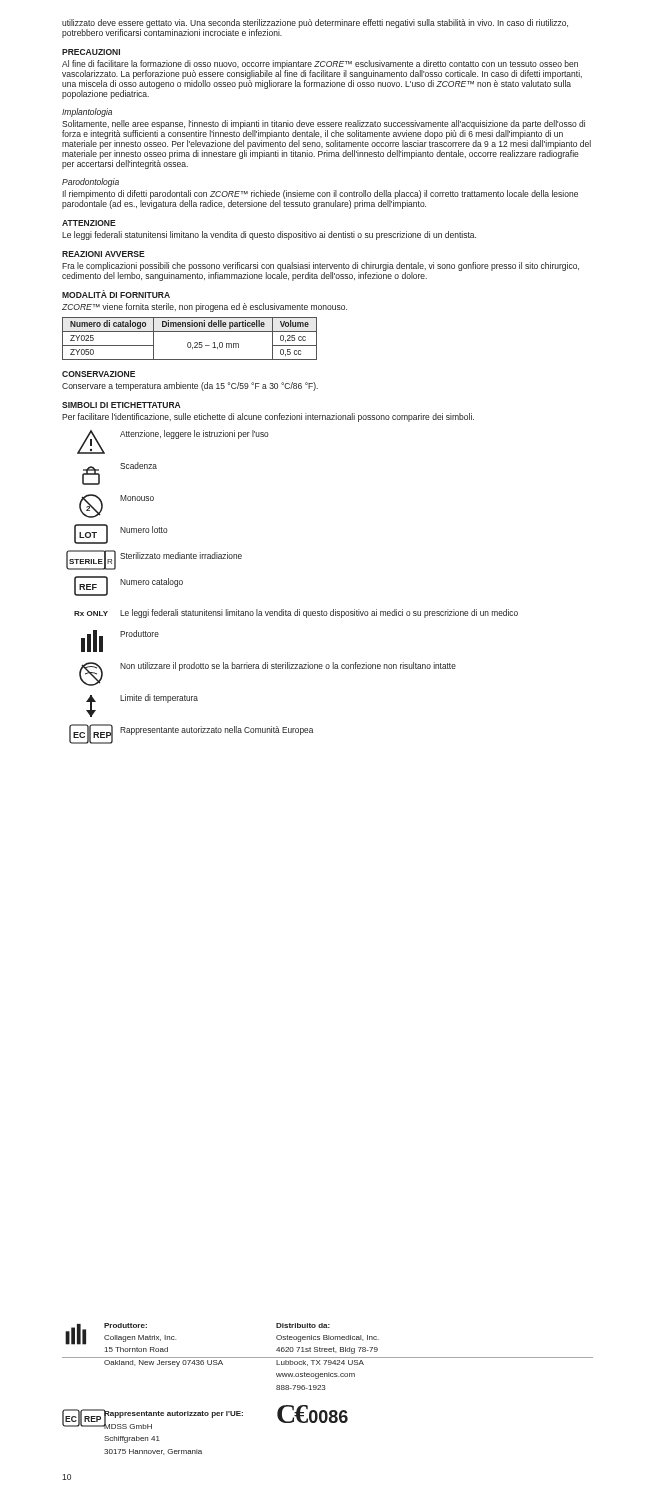Select the passage starting "EC REP Rappresentante autorizzato"
This screenshot has width=655, height=1500.
point(191,734)
